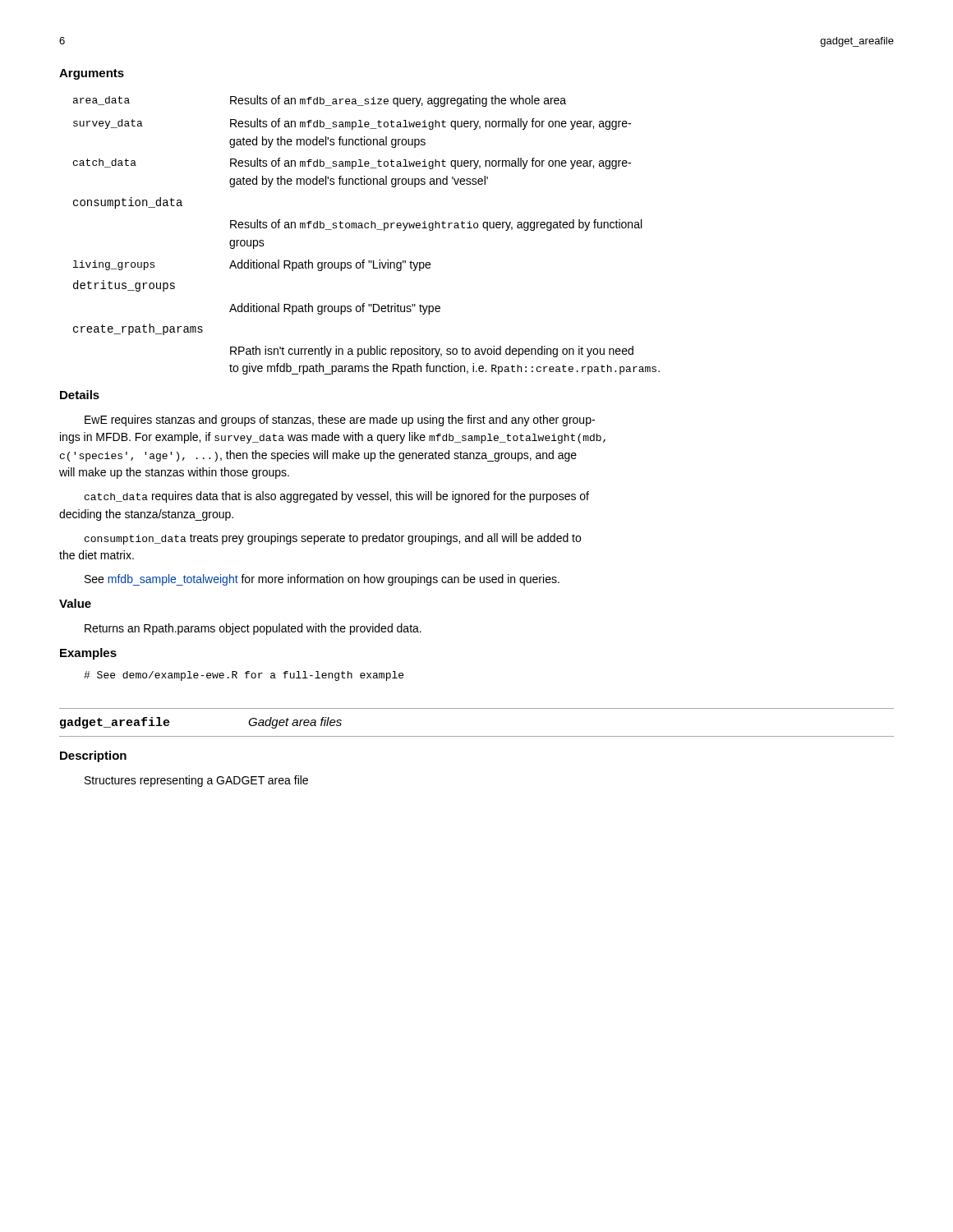Click on the region starting "See mfdb_sample_totalweight for more information on"
Viewport: 953px width, 1232px height.
pos(322,579)
